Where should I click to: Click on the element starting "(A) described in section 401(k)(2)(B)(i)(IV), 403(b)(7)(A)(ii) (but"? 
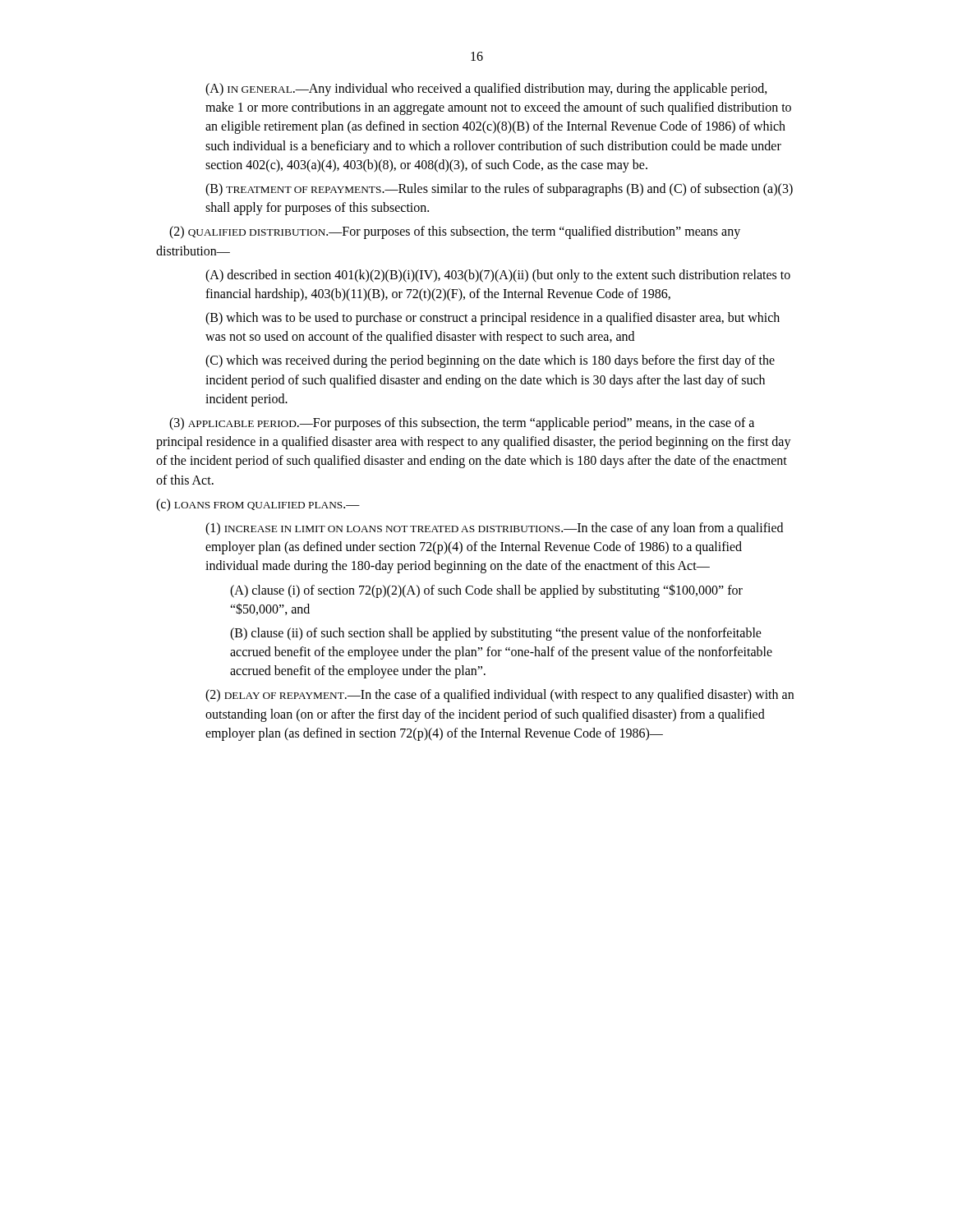pyautogui.click(x=498, y=284)
